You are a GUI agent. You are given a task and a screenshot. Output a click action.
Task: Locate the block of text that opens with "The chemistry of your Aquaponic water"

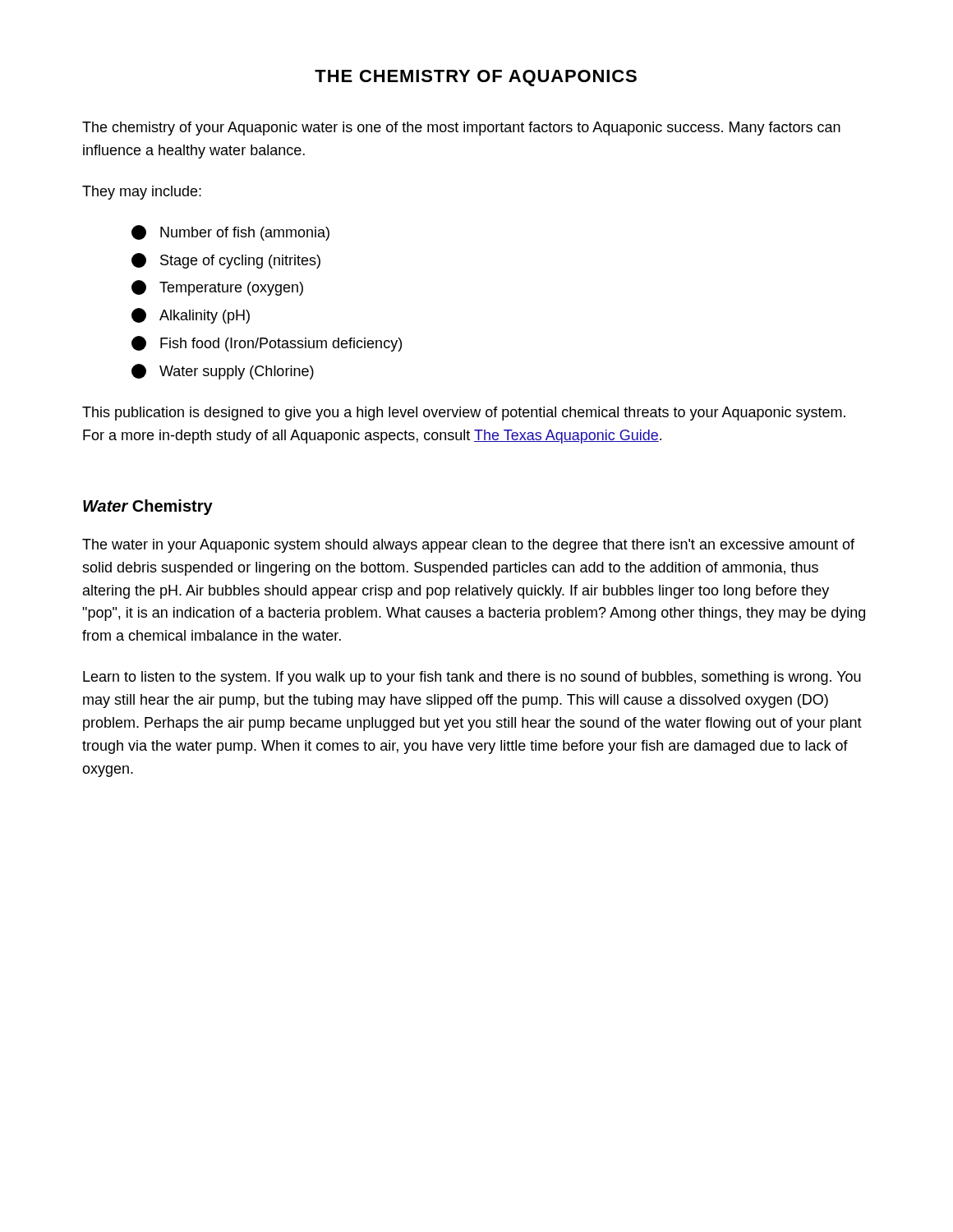pos(461,139)
